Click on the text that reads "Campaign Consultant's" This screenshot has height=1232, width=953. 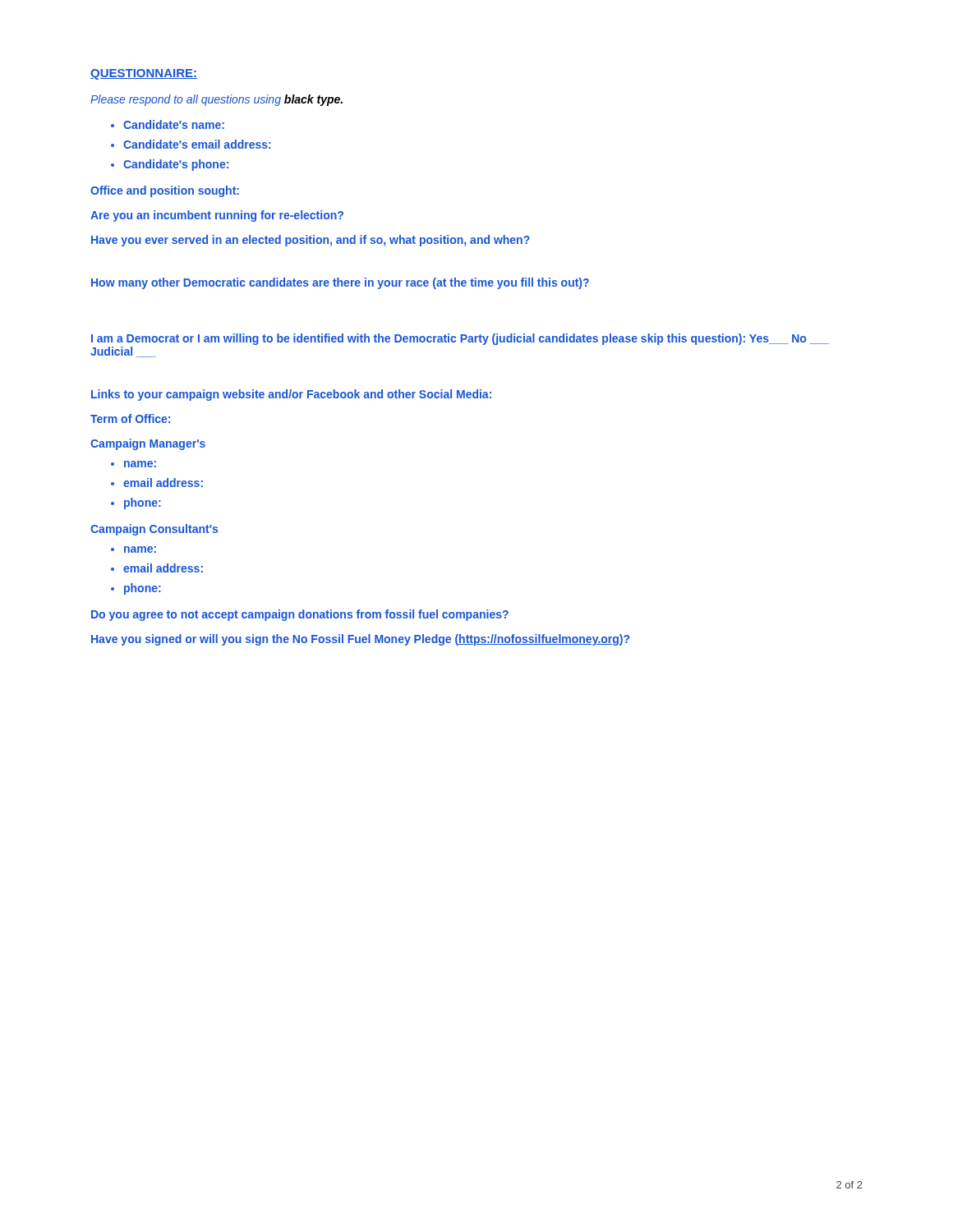(154, 529)
